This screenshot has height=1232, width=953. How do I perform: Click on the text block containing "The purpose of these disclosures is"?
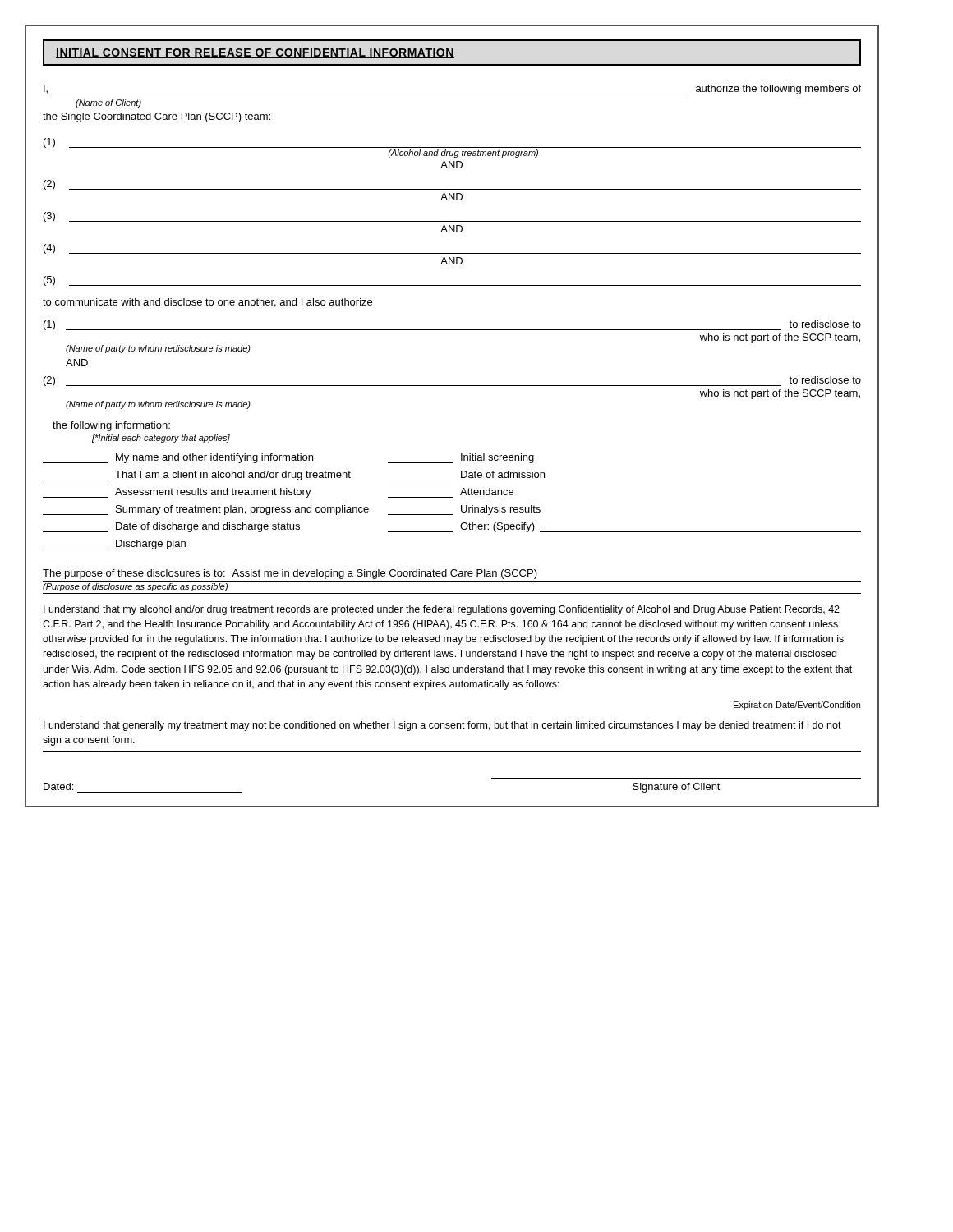(x=452, y=574)
